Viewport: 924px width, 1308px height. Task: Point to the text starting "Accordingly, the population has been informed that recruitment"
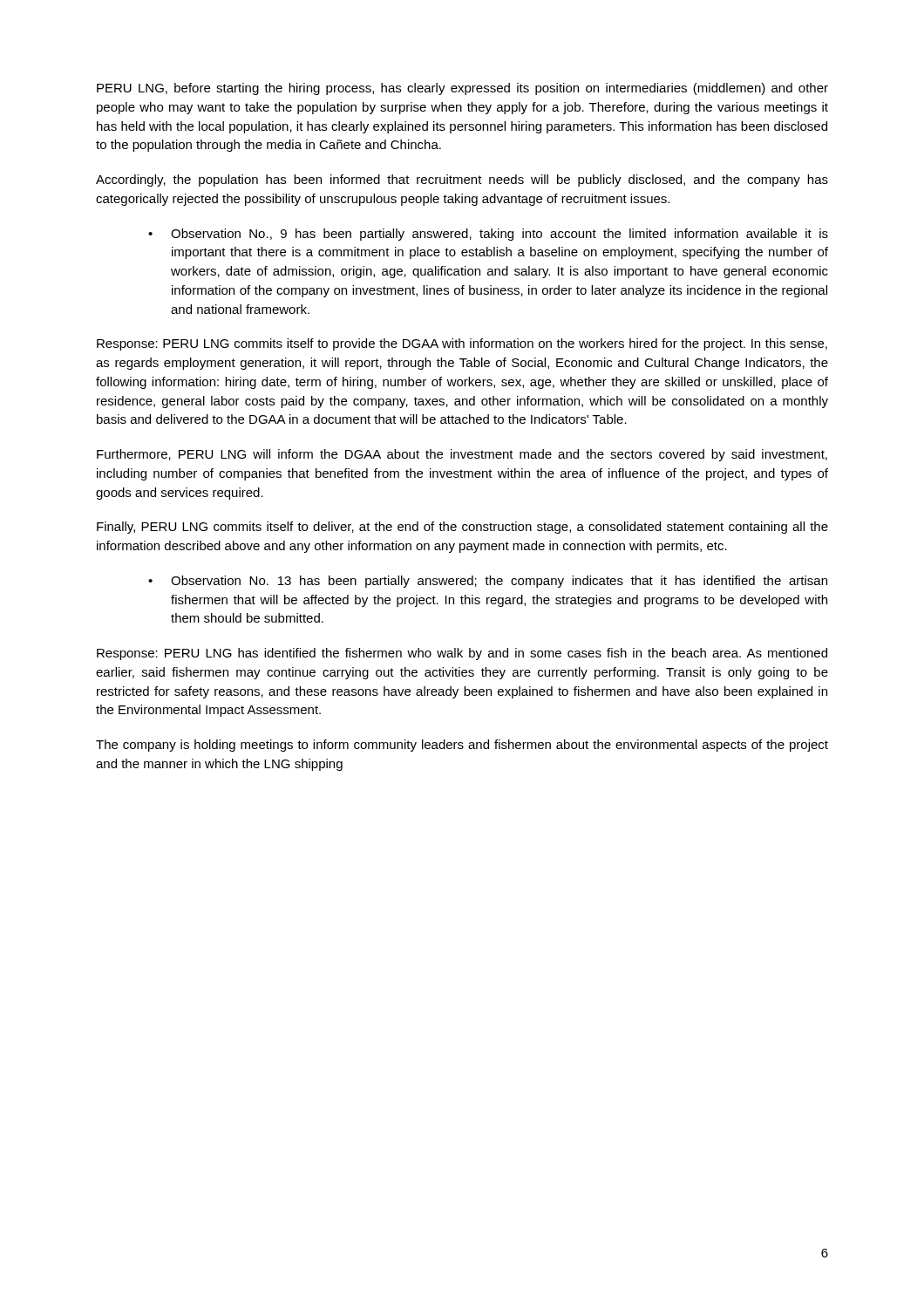tap(462, 189)
